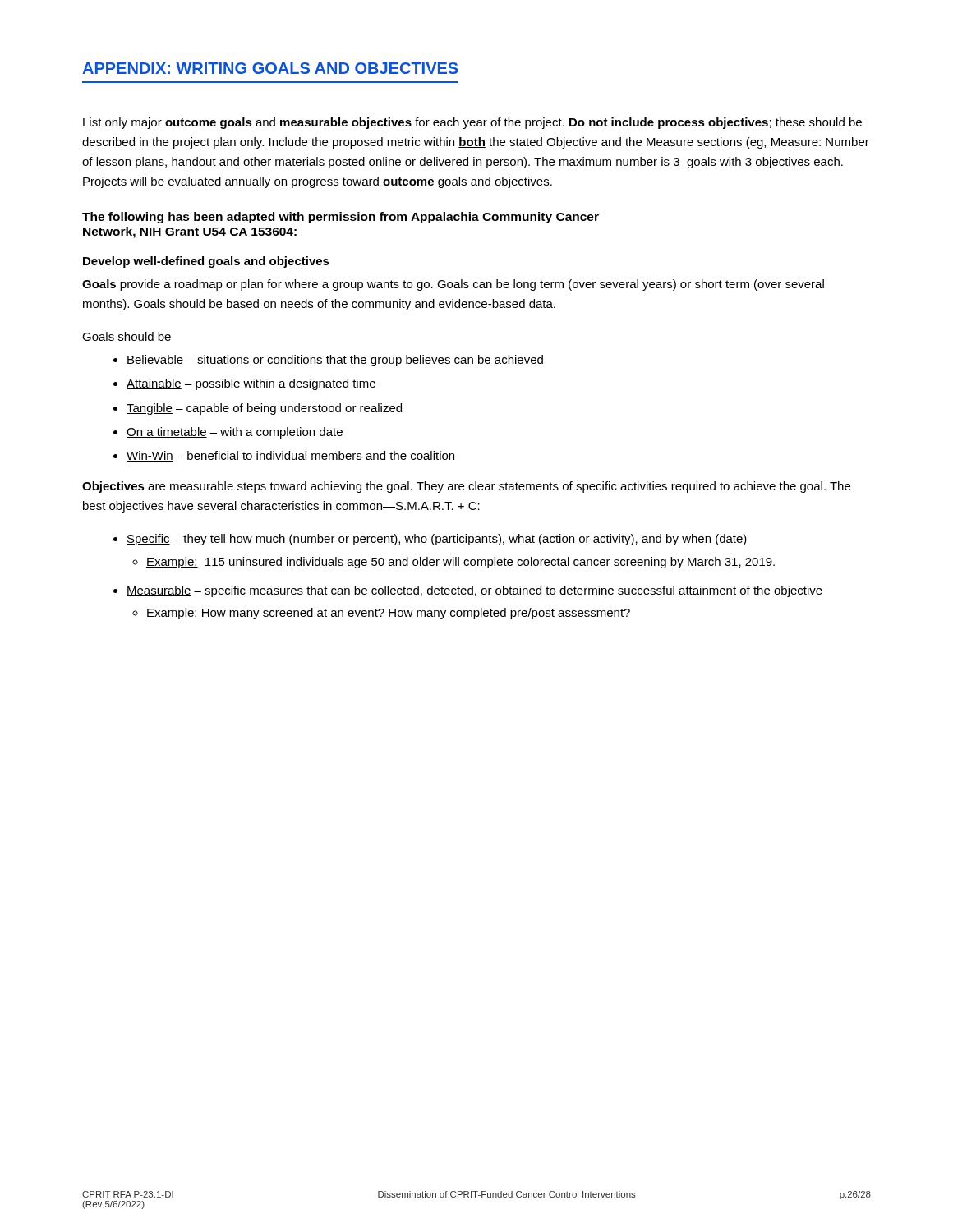Select the section header with the text "The following has been adapted with permission from"
953x1232 pixels.
(341, 224)
